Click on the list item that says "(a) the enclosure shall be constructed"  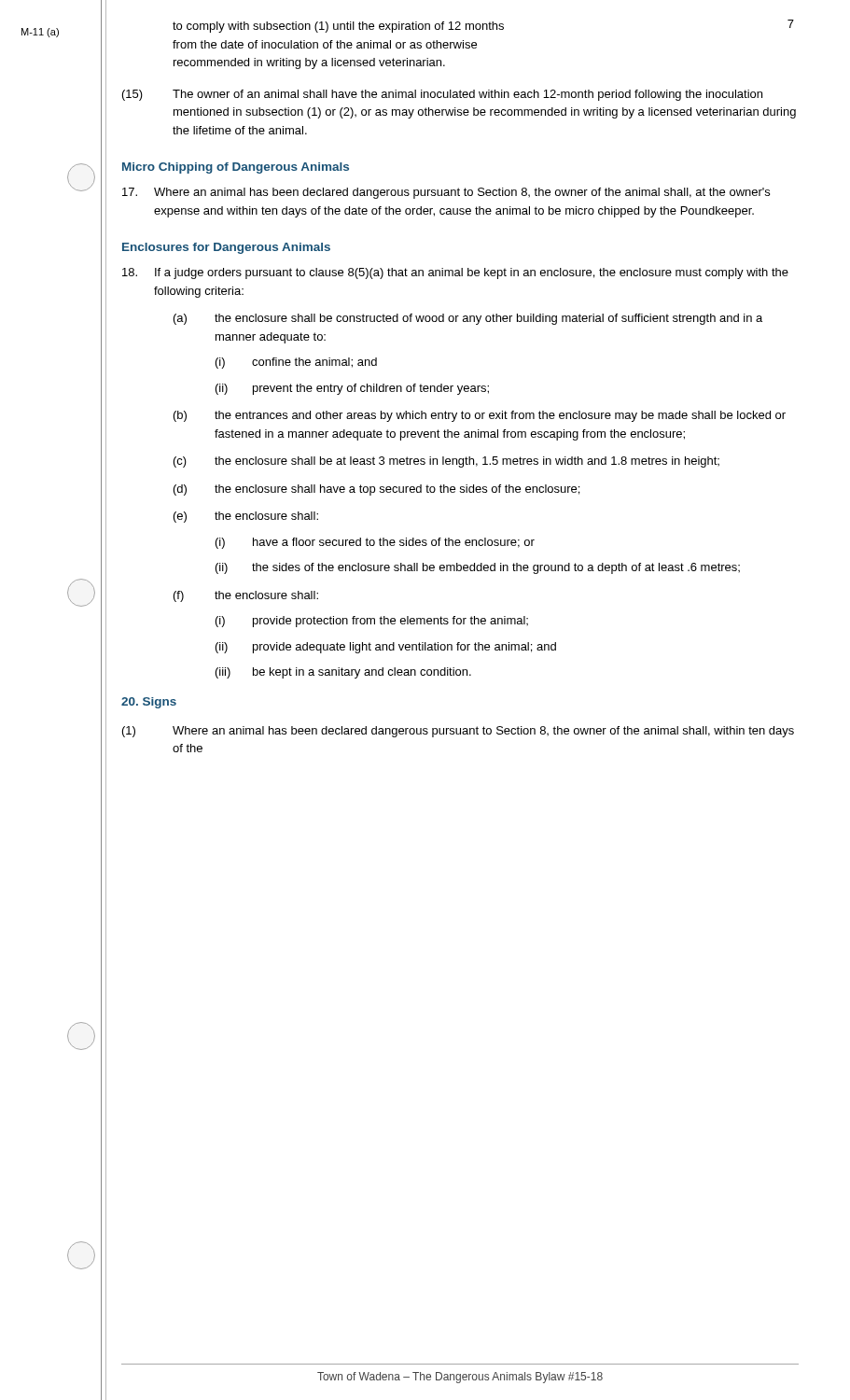(x=486, y=327)
